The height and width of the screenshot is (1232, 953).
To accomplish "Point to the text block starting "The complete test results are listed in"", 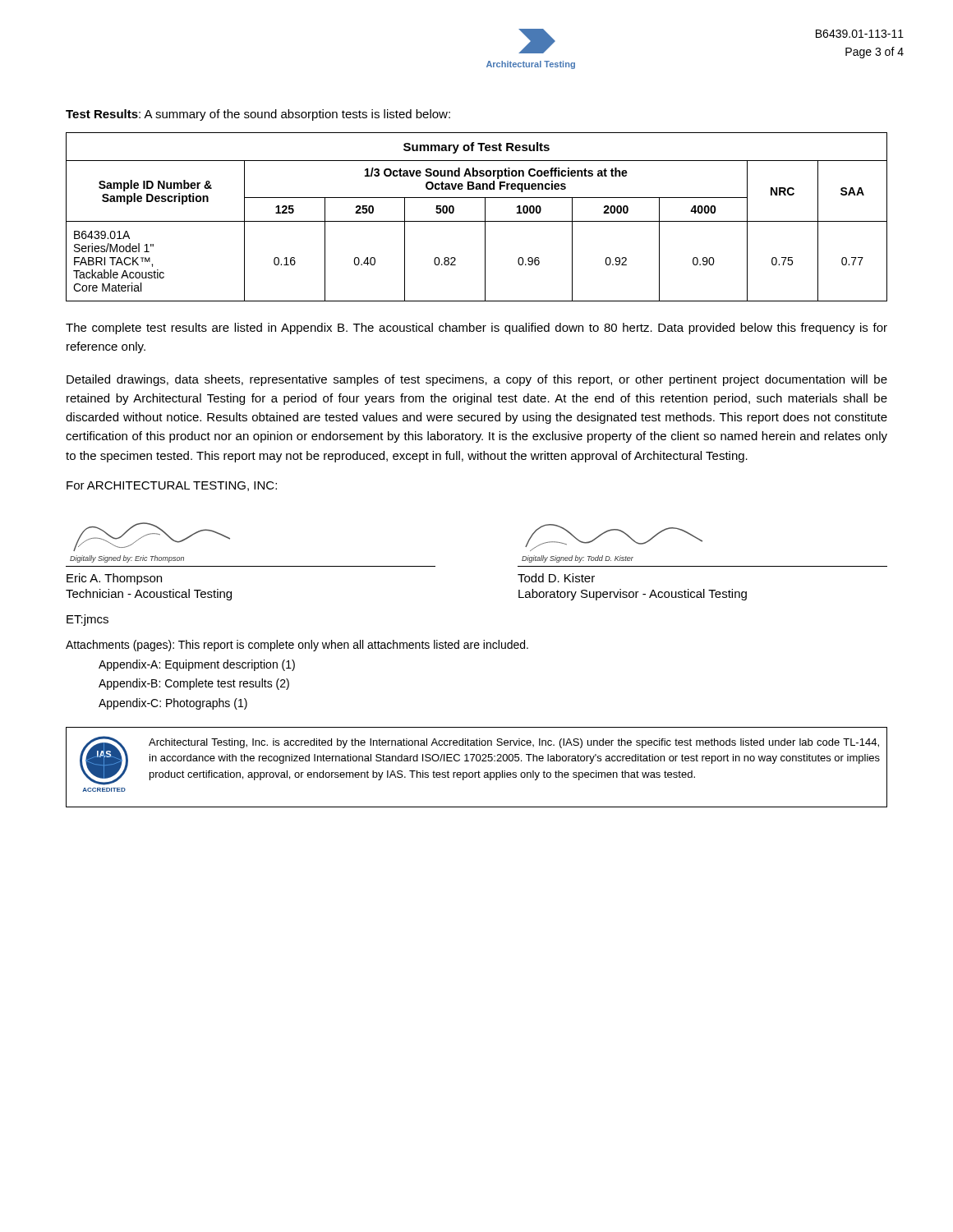I will tap(476, 337).
